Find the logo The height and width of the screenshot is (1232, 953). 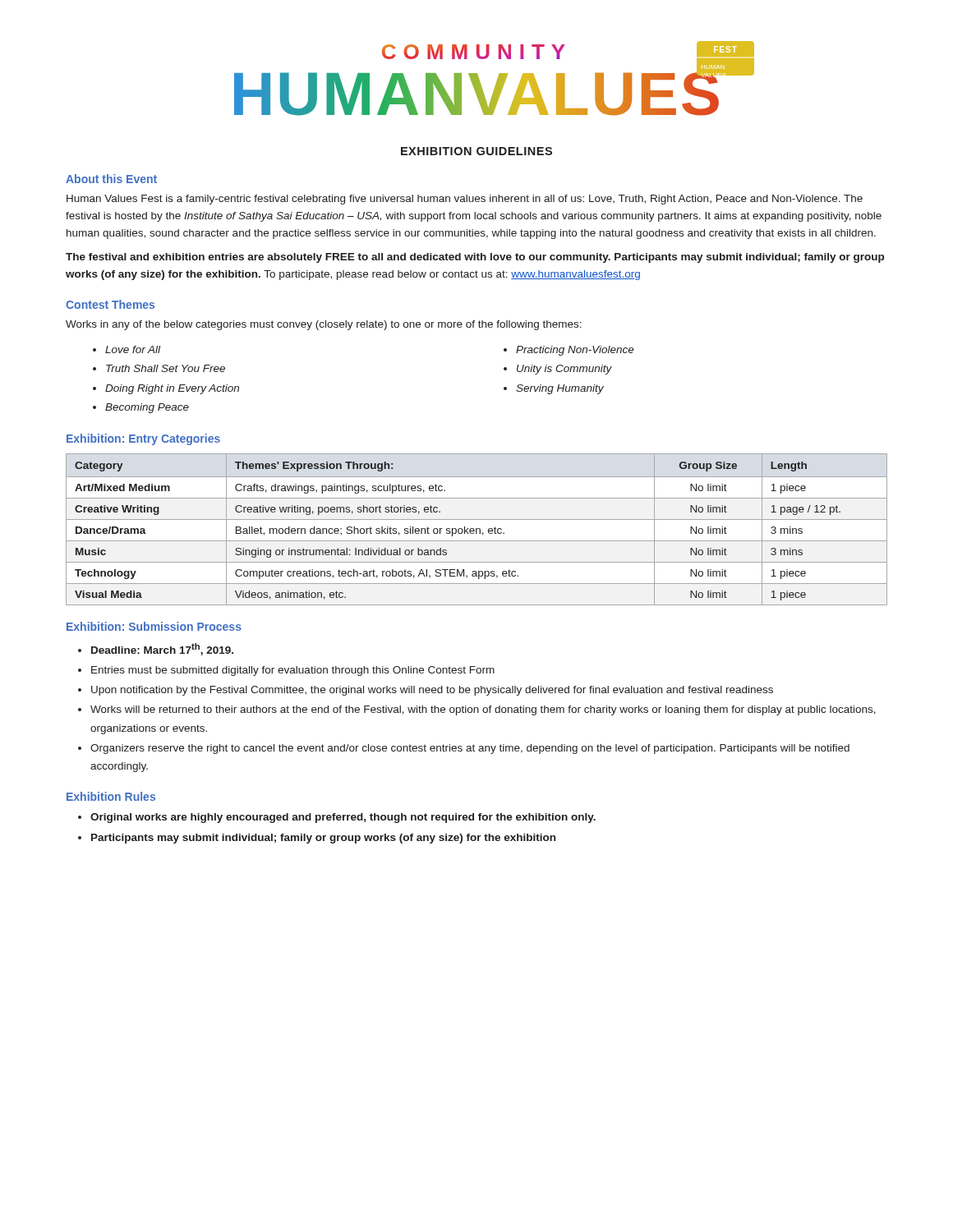point(476,81)
